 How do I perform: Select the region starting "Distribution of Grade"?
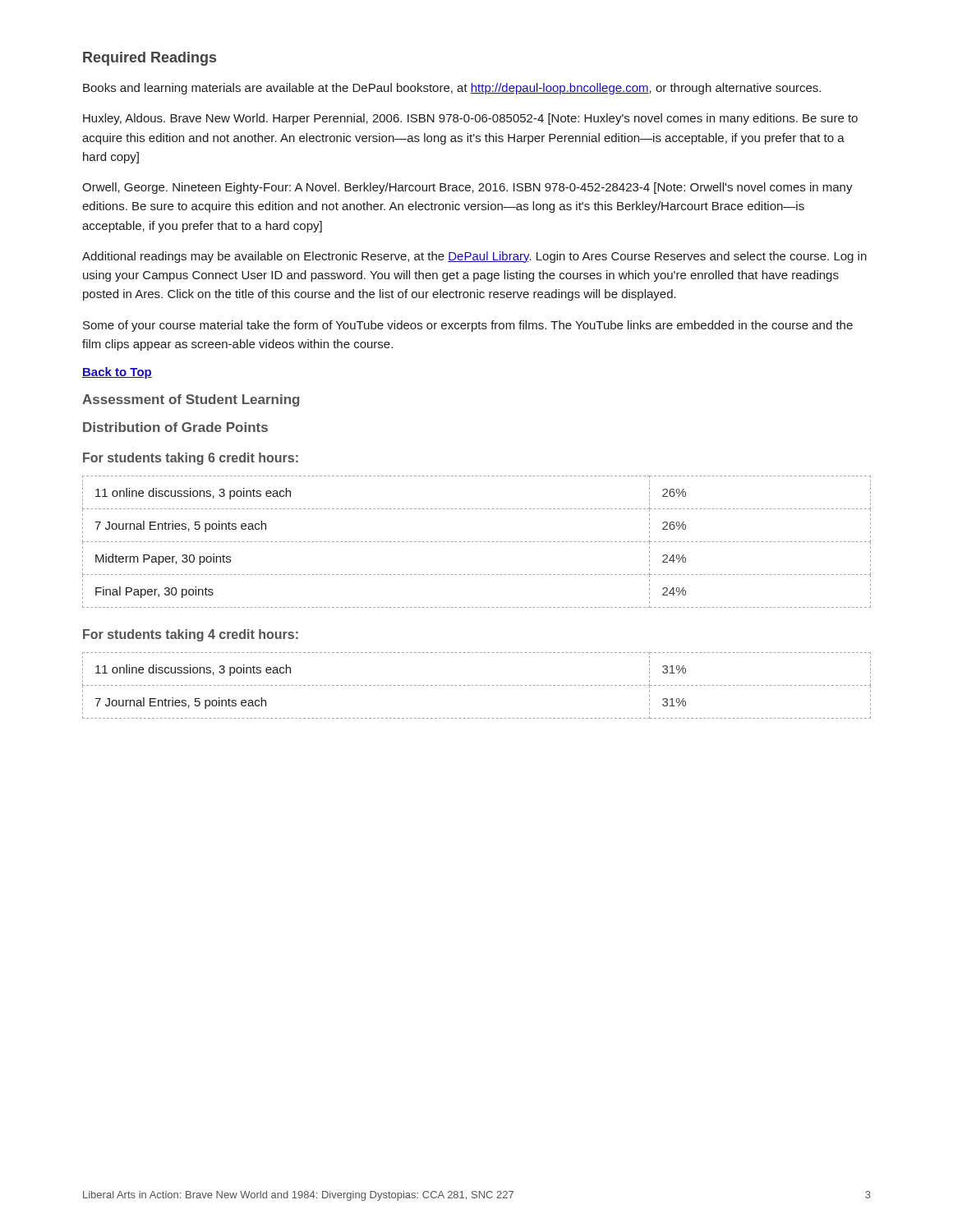coord(175,428)
